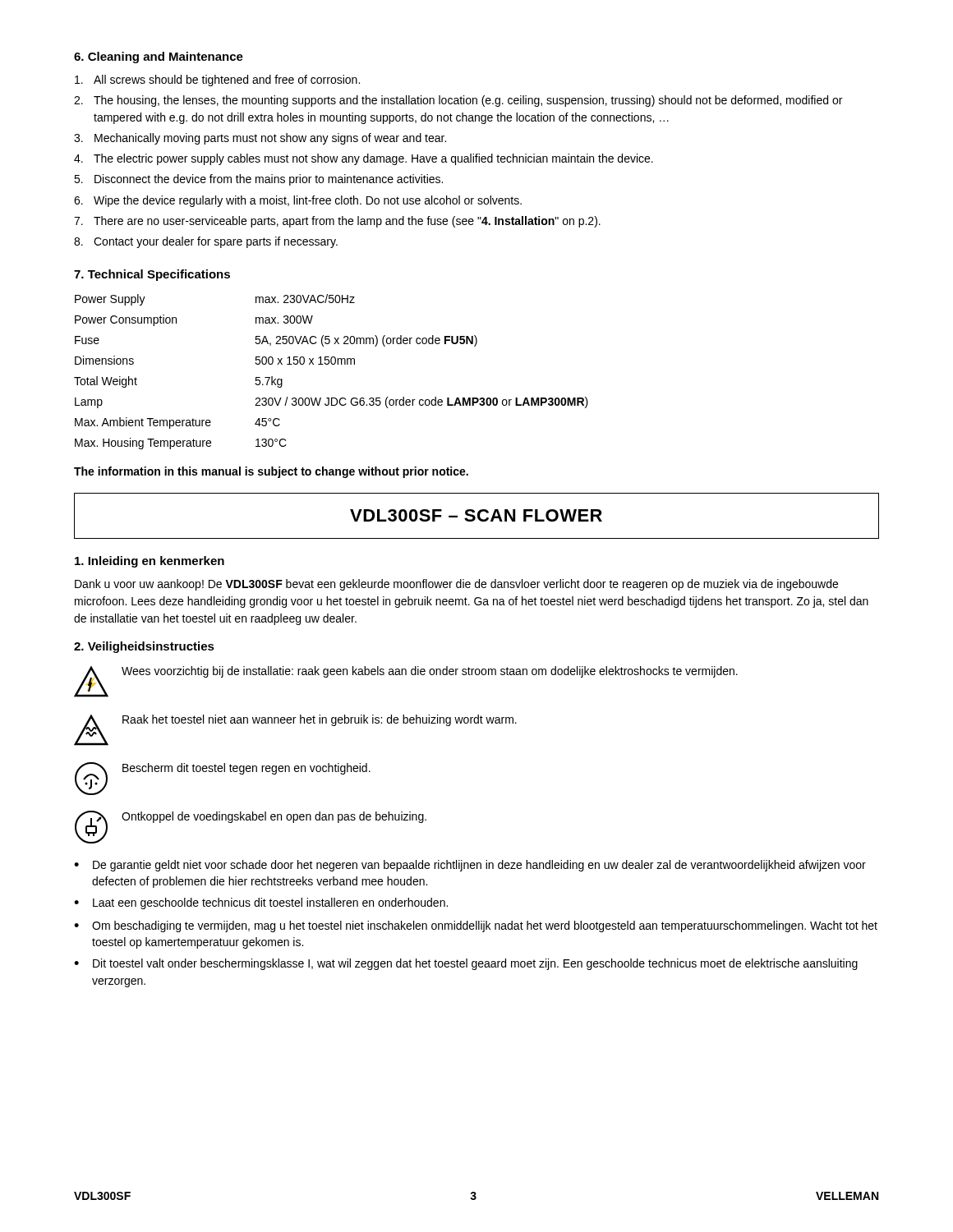The image size is (953, 1232).
Task: Click on the table containing "Max. Housing Temperature"
Action: click(x=476, y=371)
